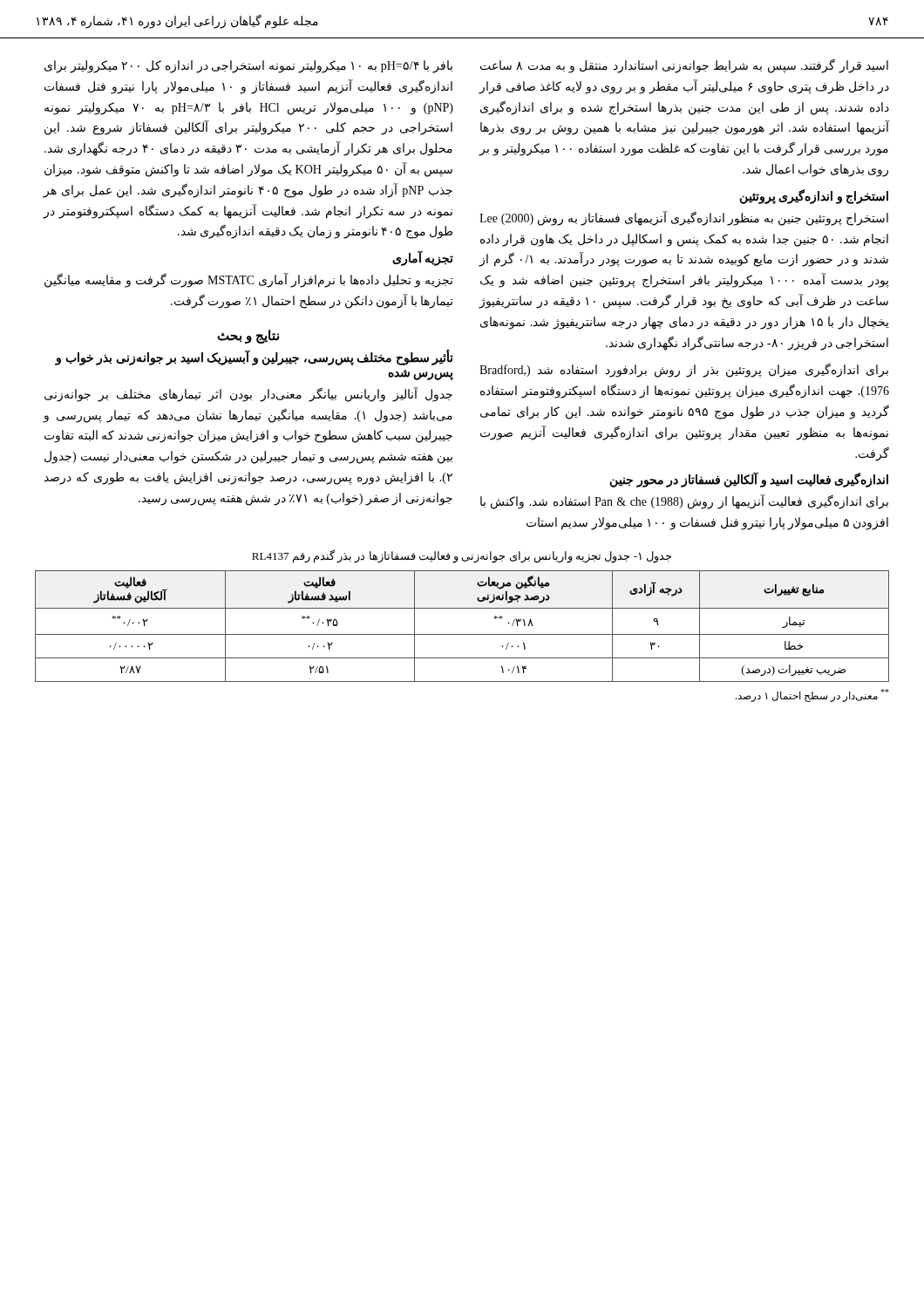
Task: Where is the passage that starts "جدول آنالیز واریانس"?
Action: pos(248,447)
